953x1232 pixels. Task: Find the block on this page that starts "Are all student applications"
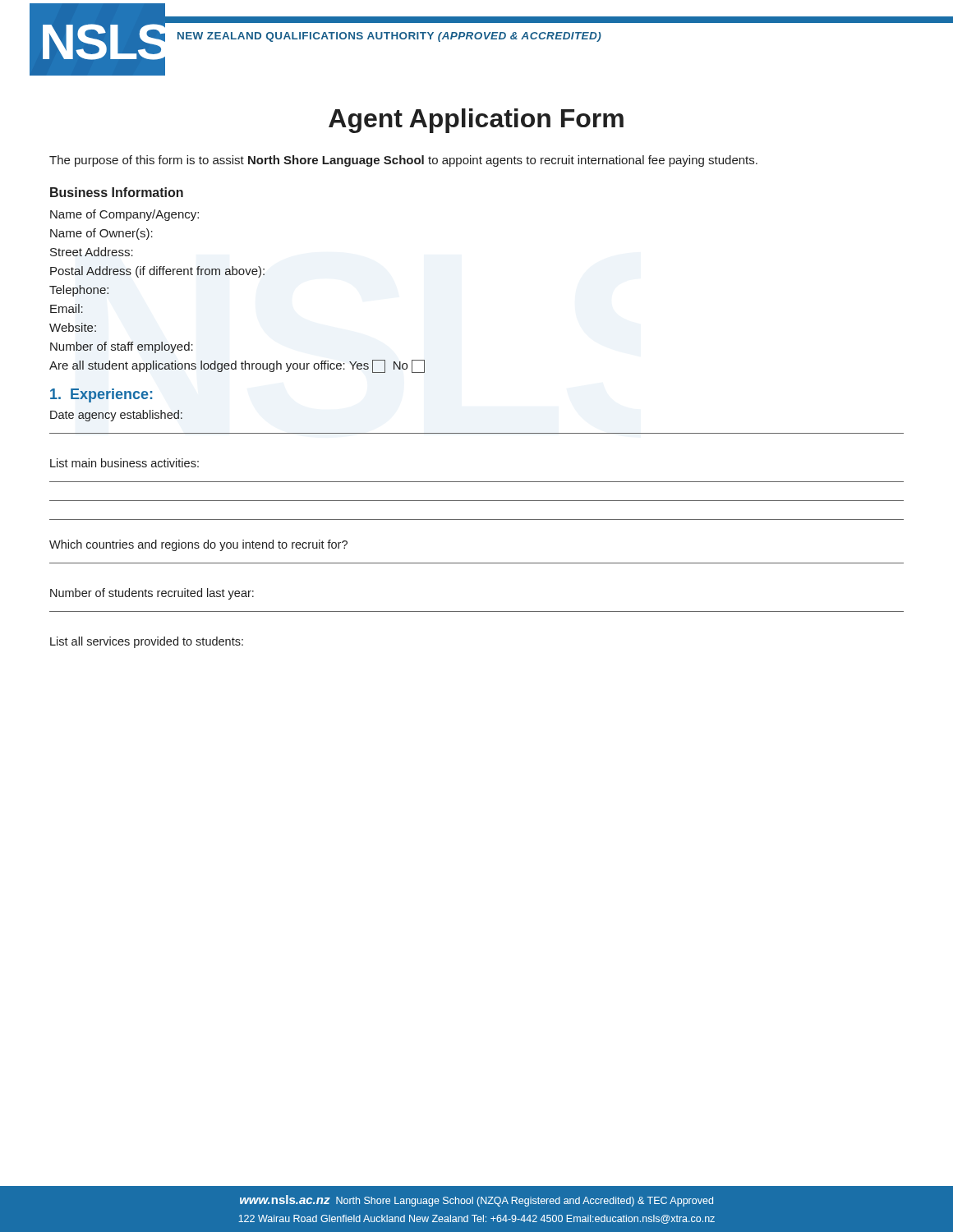pyautogui.click(x=237, y=366)
